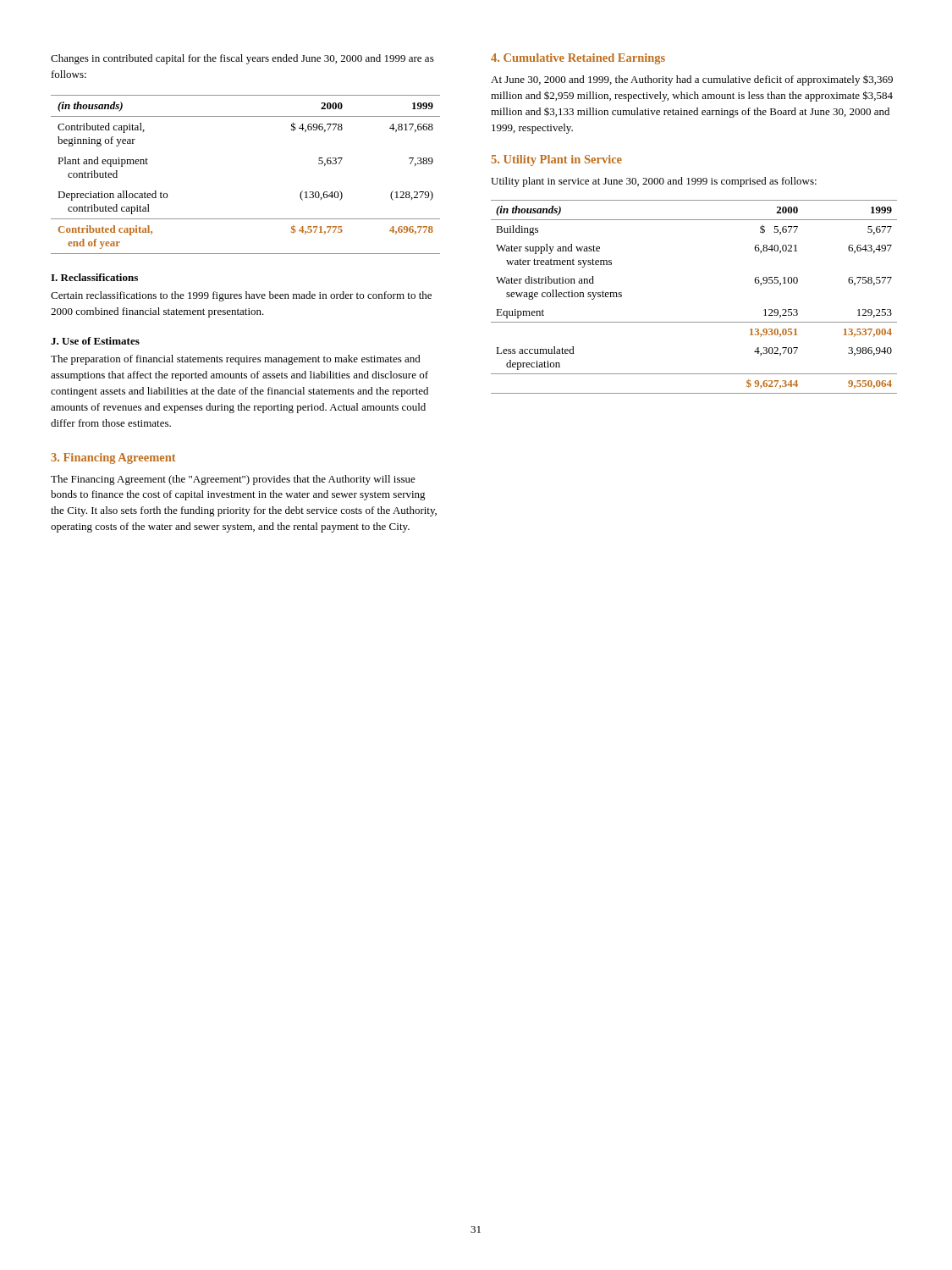Locate the text block containing "At June 30,"

(x=692, y=103)
